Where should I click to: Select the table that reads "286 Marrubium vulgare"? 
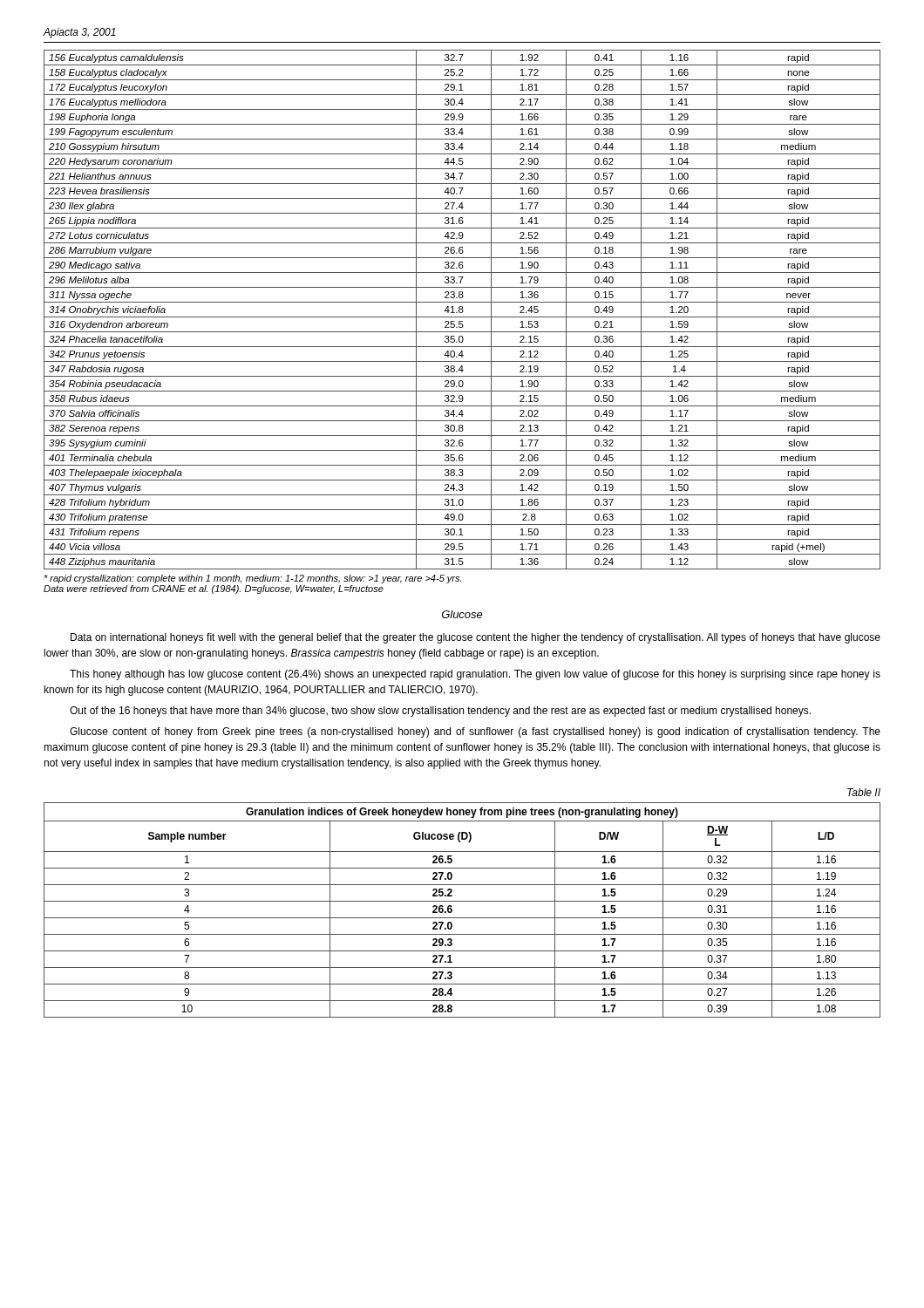[x=462, y=310]
